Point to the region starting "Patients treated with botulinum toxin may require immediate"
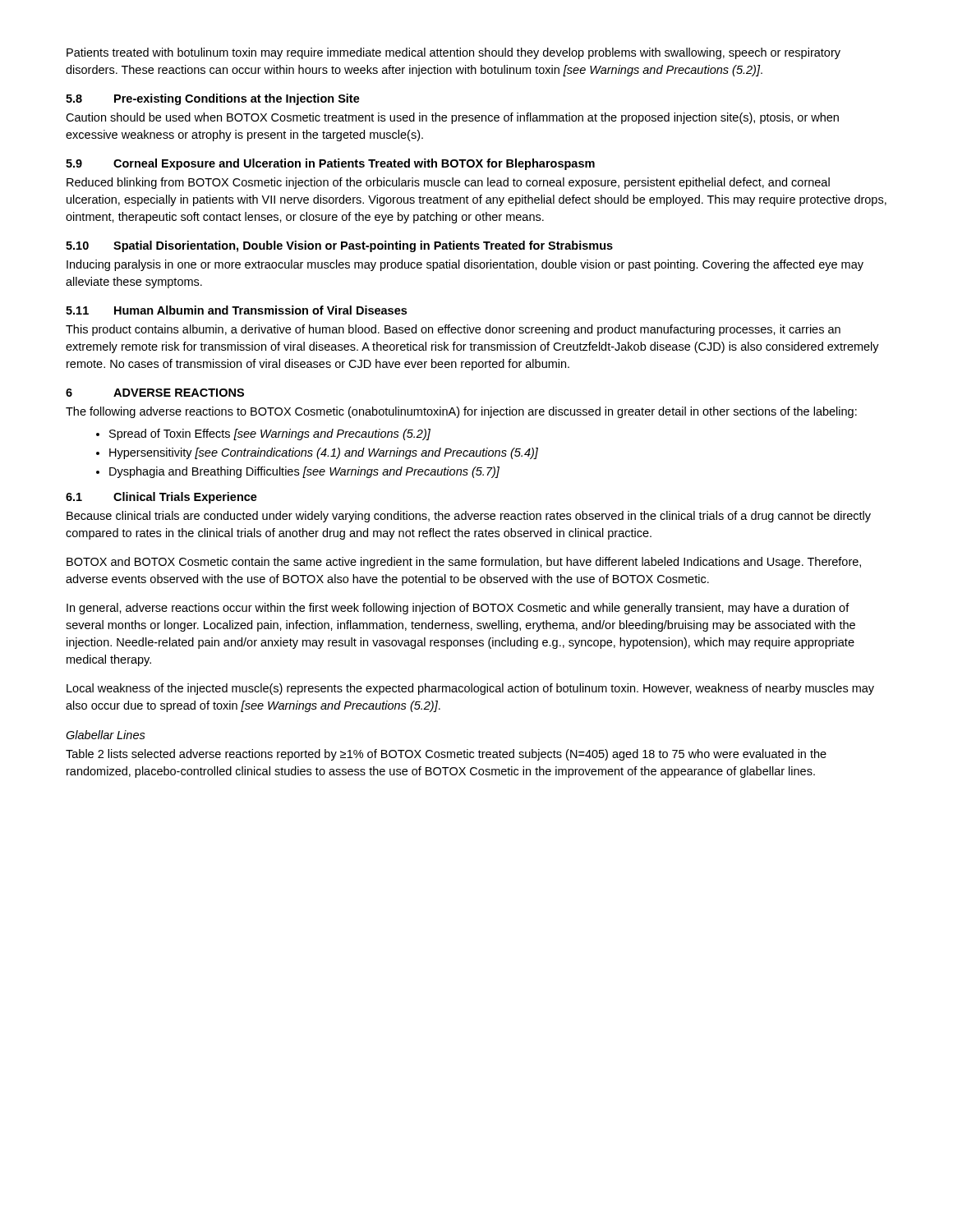Screen dimensions: 1232x953 coord(476,62)
